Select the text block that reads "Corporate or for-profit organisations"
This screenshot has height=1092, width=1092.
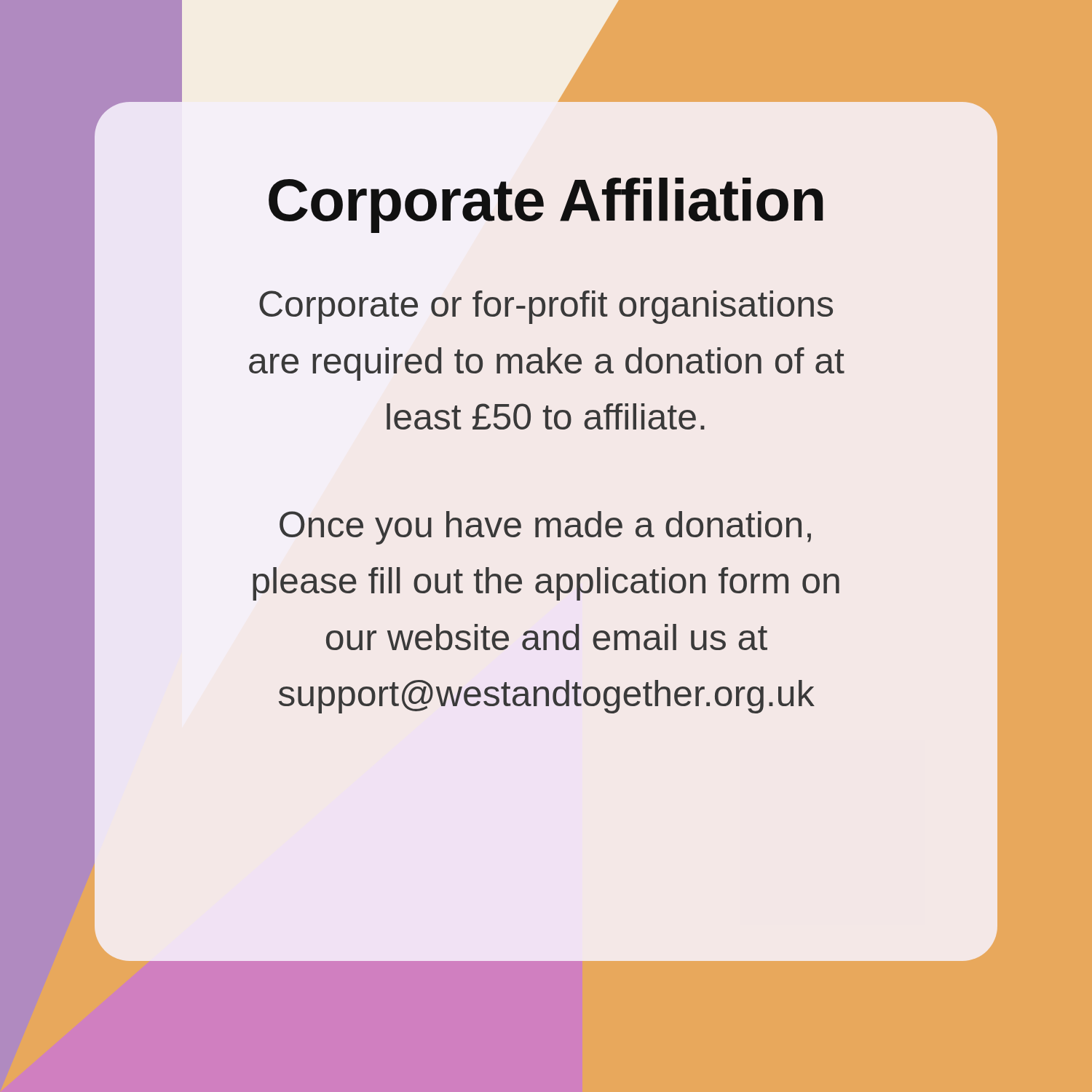tap(546, 361)
